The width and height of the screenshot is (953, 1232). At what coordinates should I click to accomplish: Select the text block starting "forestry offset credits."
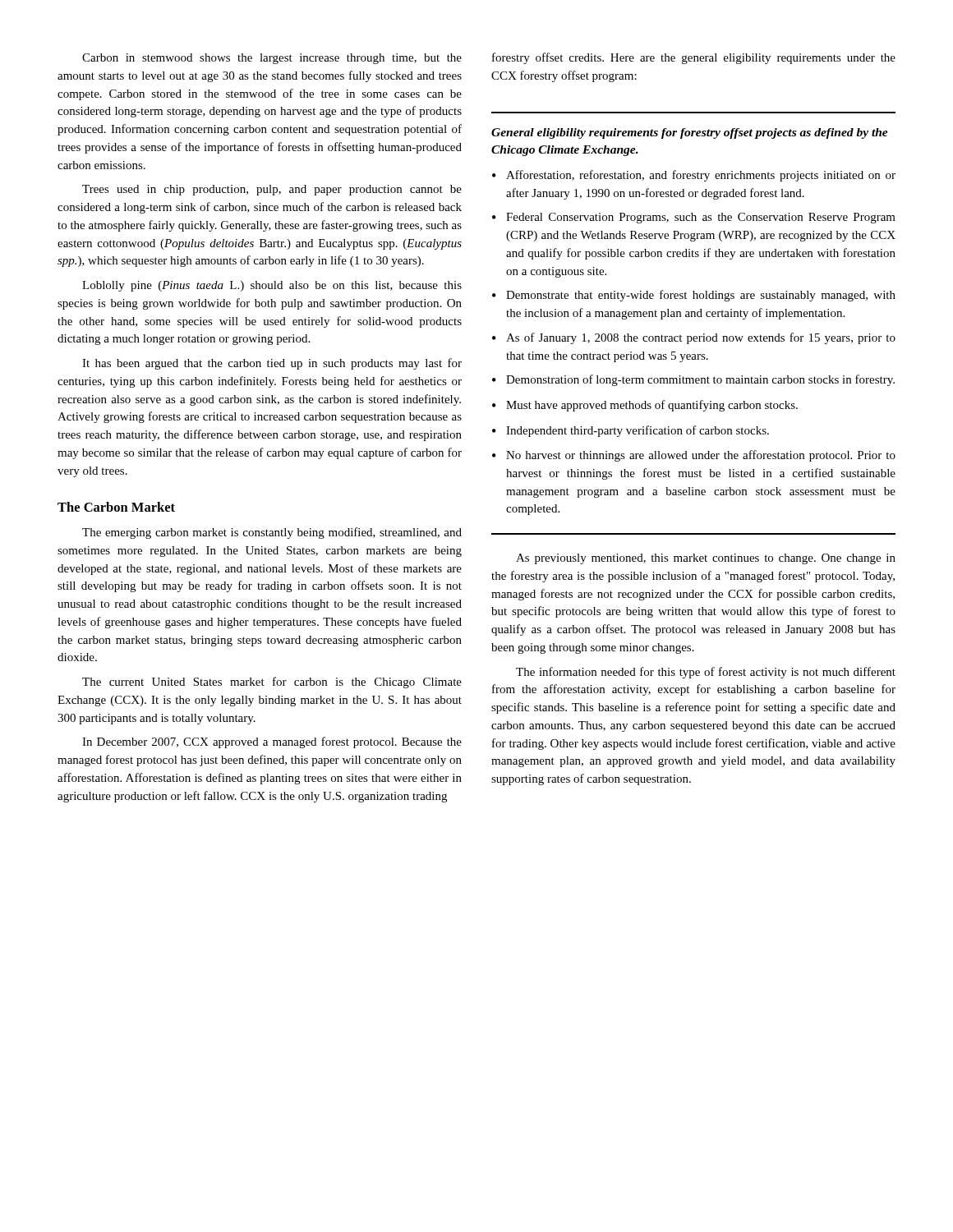coord(693,67)
